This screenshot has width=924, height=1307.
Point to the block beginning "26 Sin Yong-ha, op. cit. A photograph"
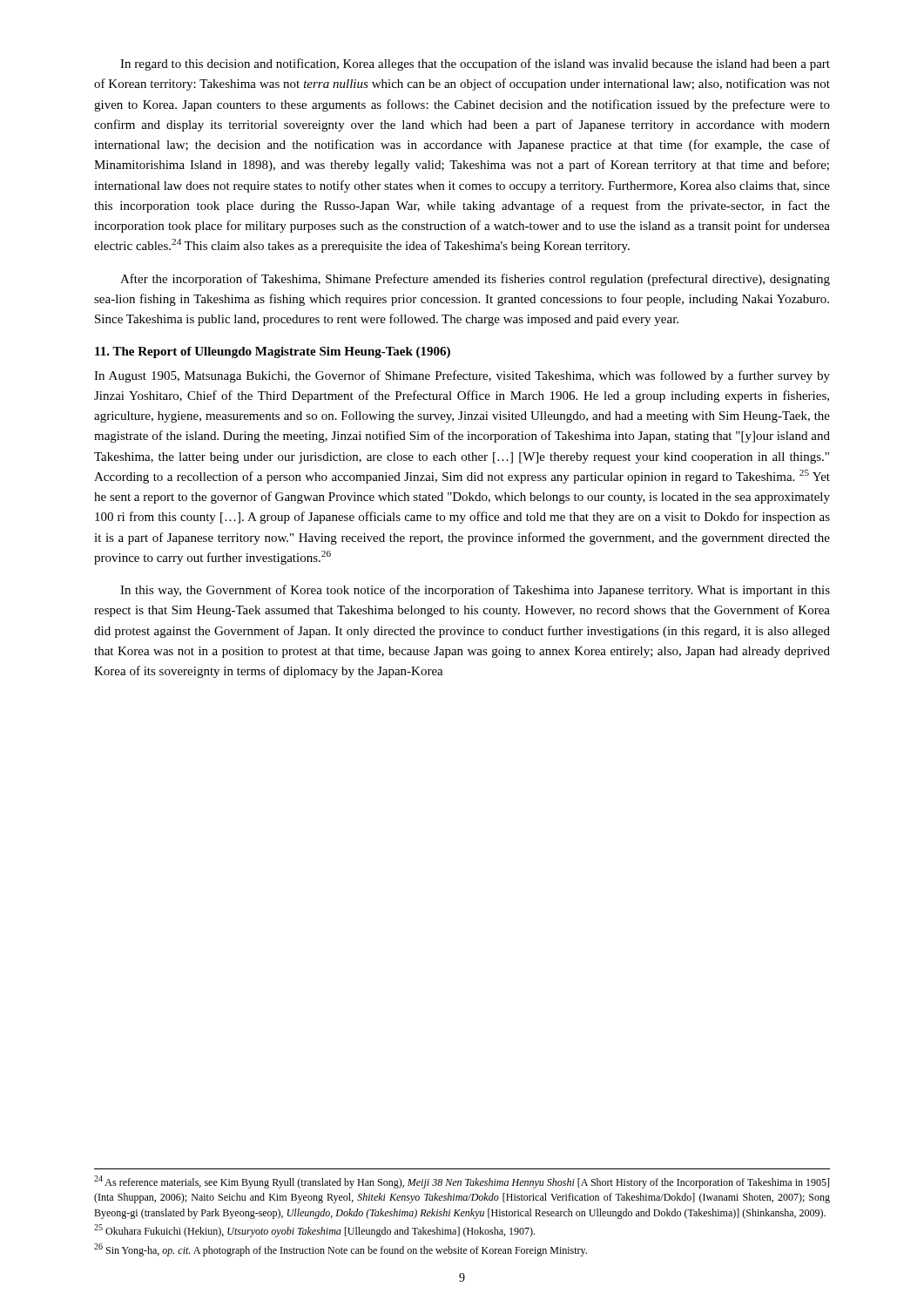pyautogui.click(x=341, y=1250)
